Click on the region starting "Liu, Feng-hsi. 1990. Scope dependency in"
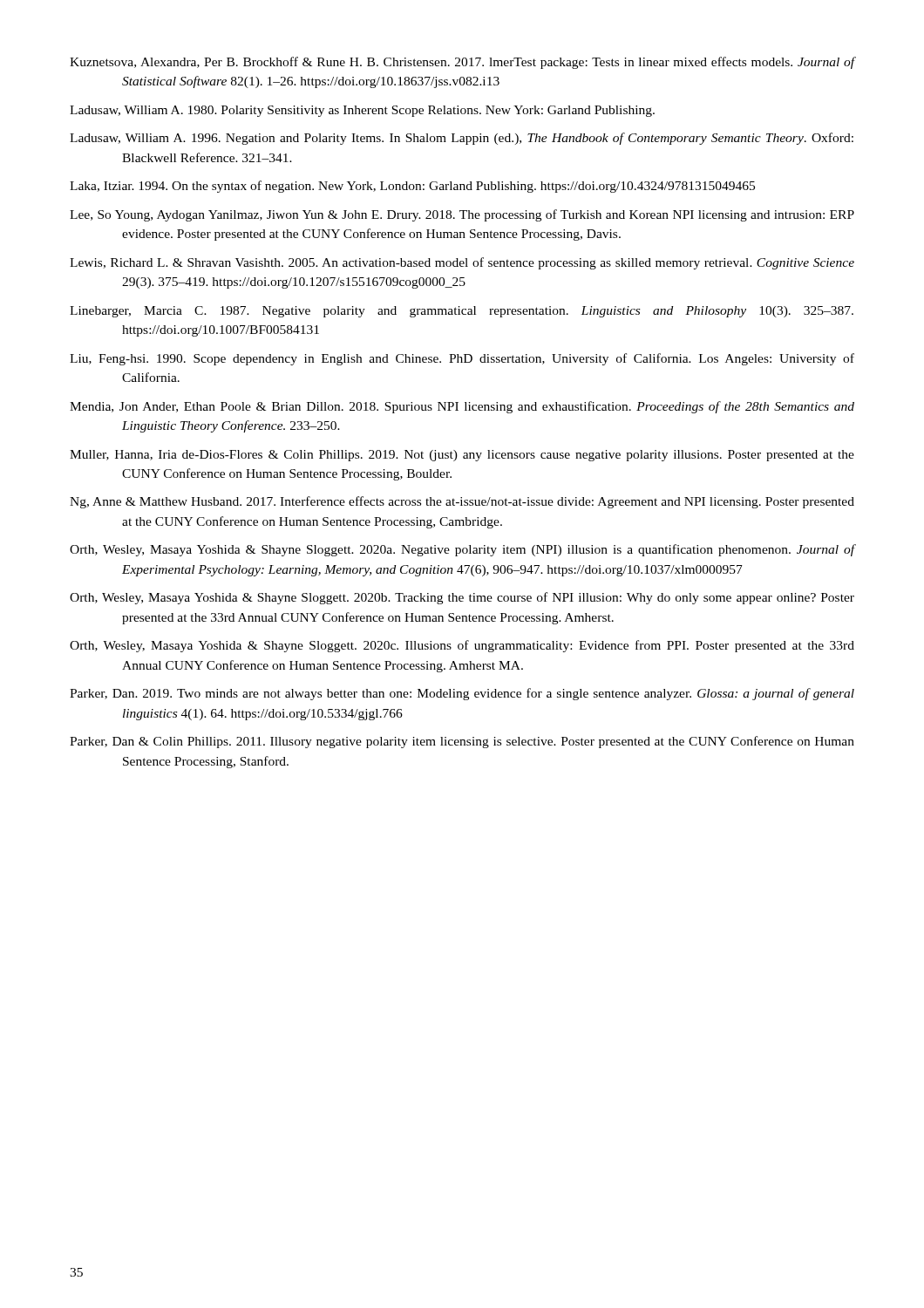The image size is (924, 1308). (462, 367)
